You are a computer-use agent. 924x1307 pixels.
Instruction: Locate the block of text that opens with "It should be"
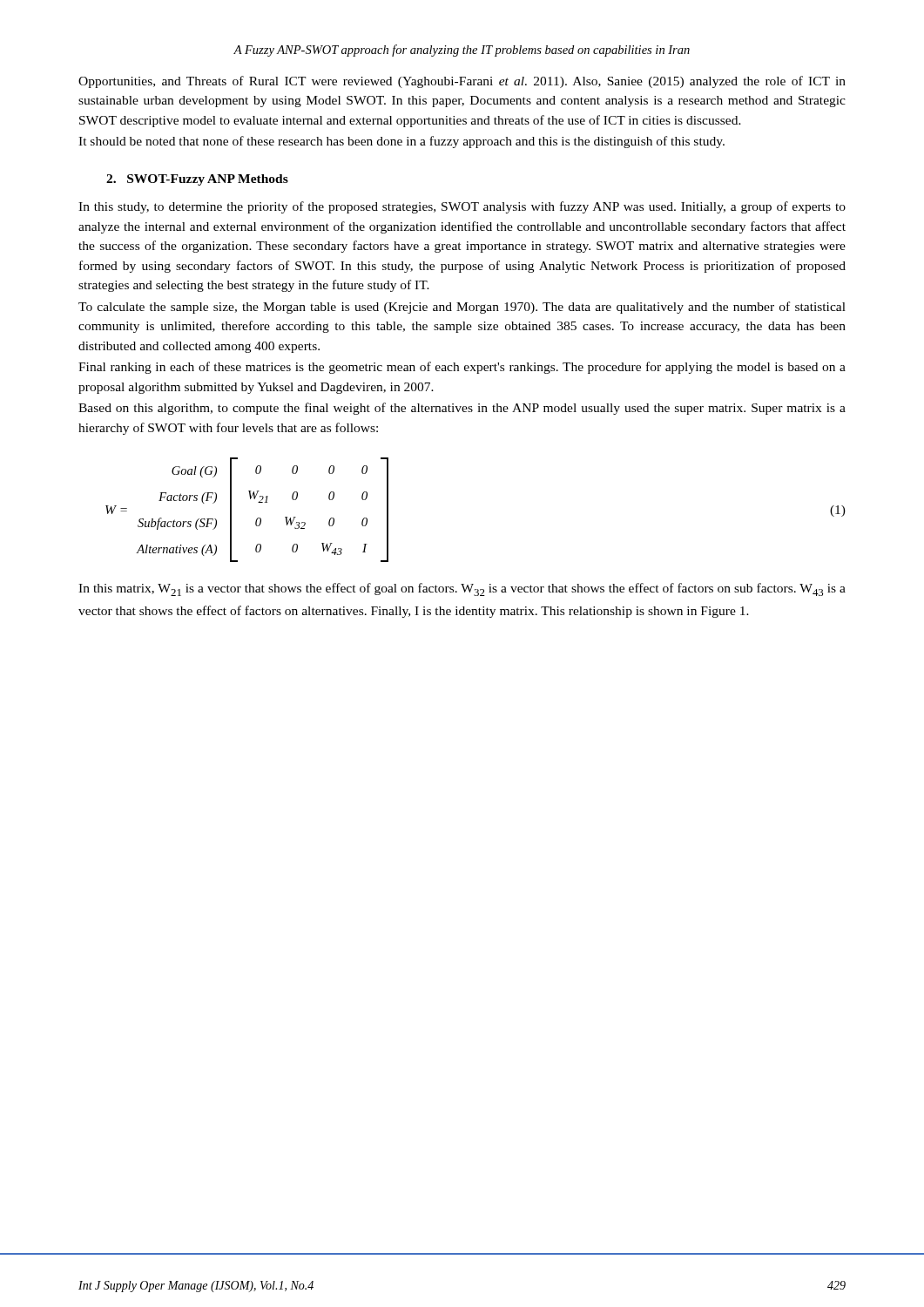pos(462,142)
